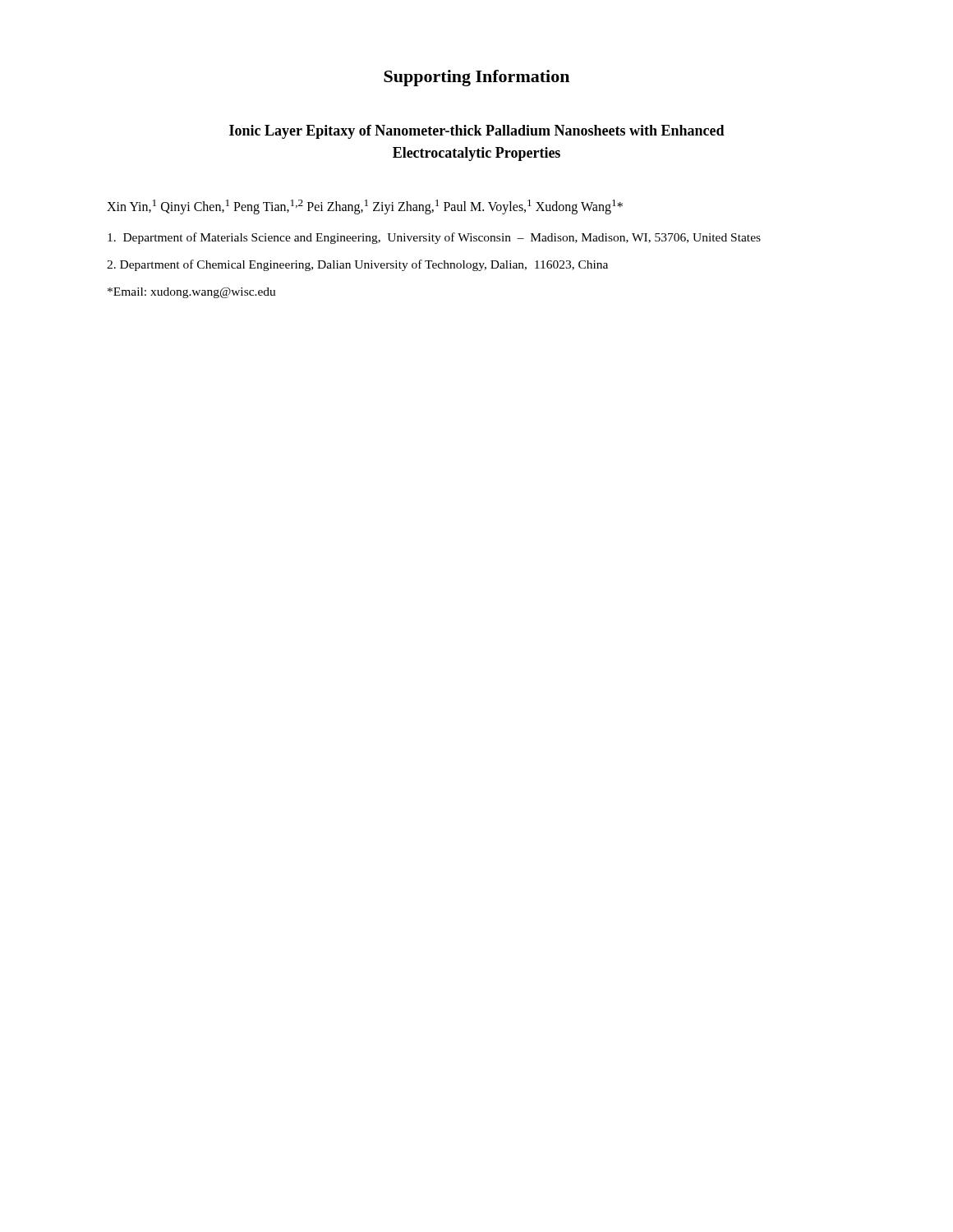Select the text with the text "Email: xudong.wang@wisc.edu"
The image size is (953, 1232).
click(x=191, y=291)
